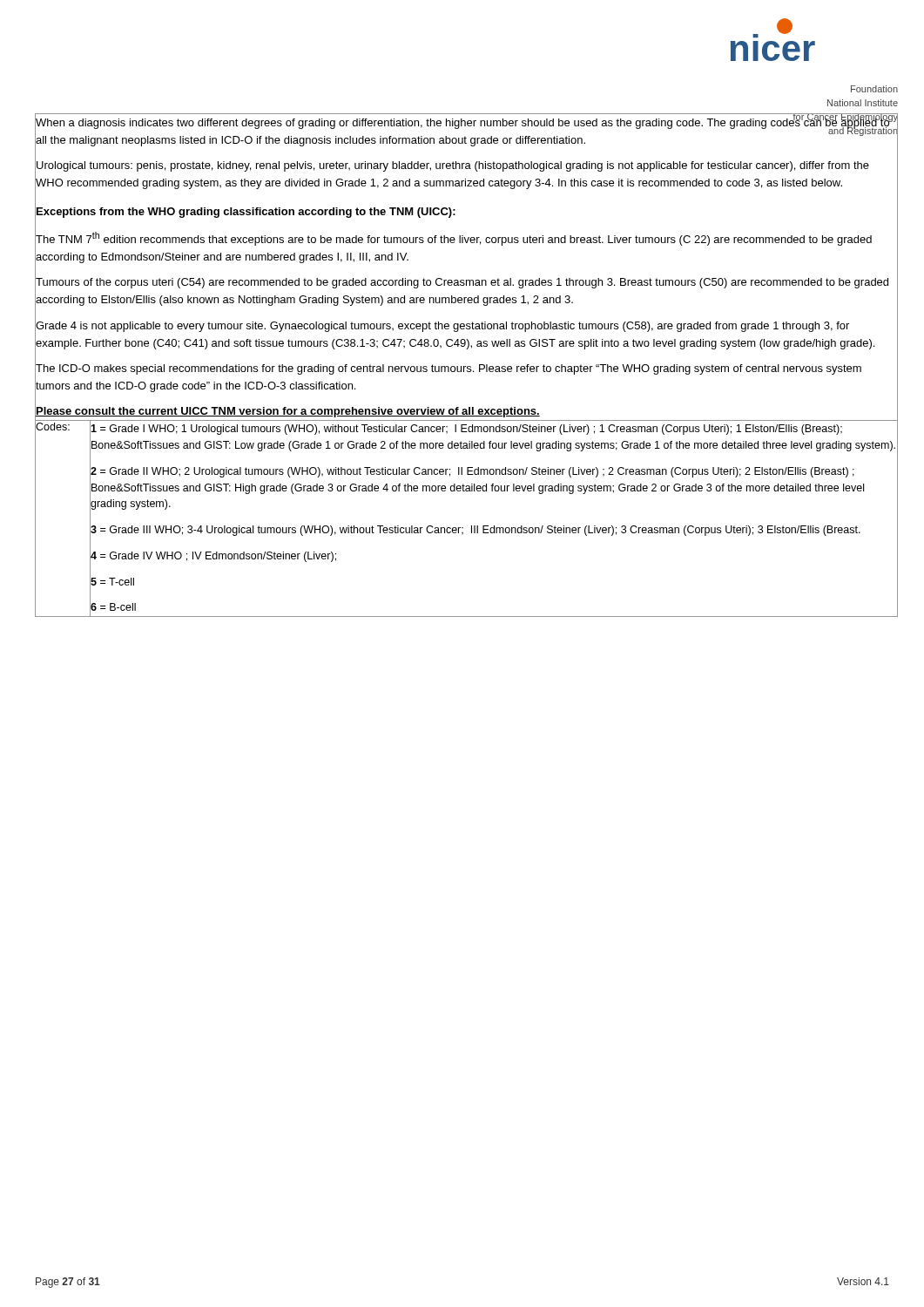
Task: Find the logo
Action: point(811,77)
